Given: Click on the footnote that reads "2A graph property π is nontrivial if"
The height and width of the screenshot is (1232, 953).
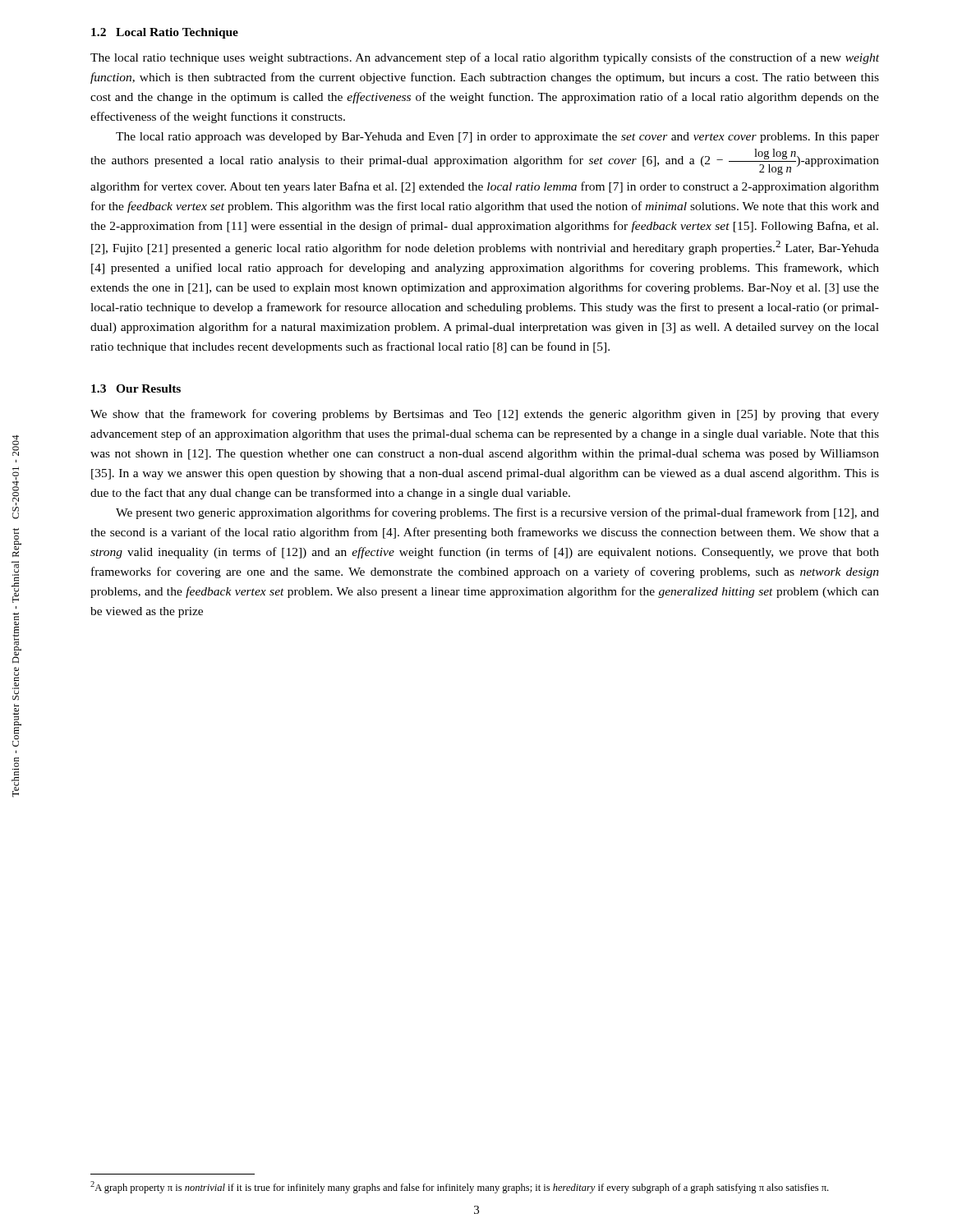Looking at the screenshot, I should pos(460,1186).
